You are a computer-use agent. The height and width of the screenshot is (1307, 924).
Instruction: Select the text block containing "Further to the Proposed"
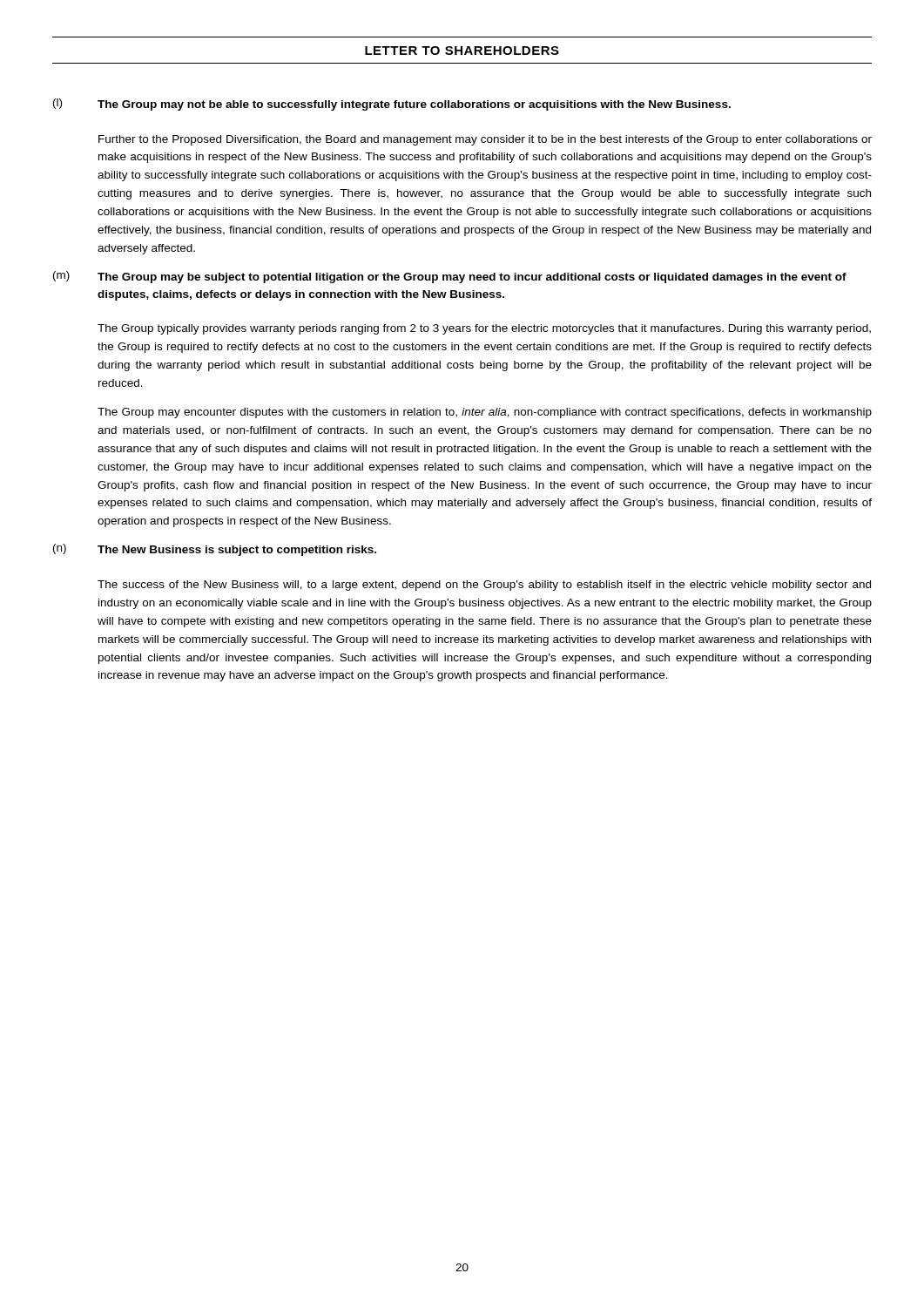click(485, 193)
